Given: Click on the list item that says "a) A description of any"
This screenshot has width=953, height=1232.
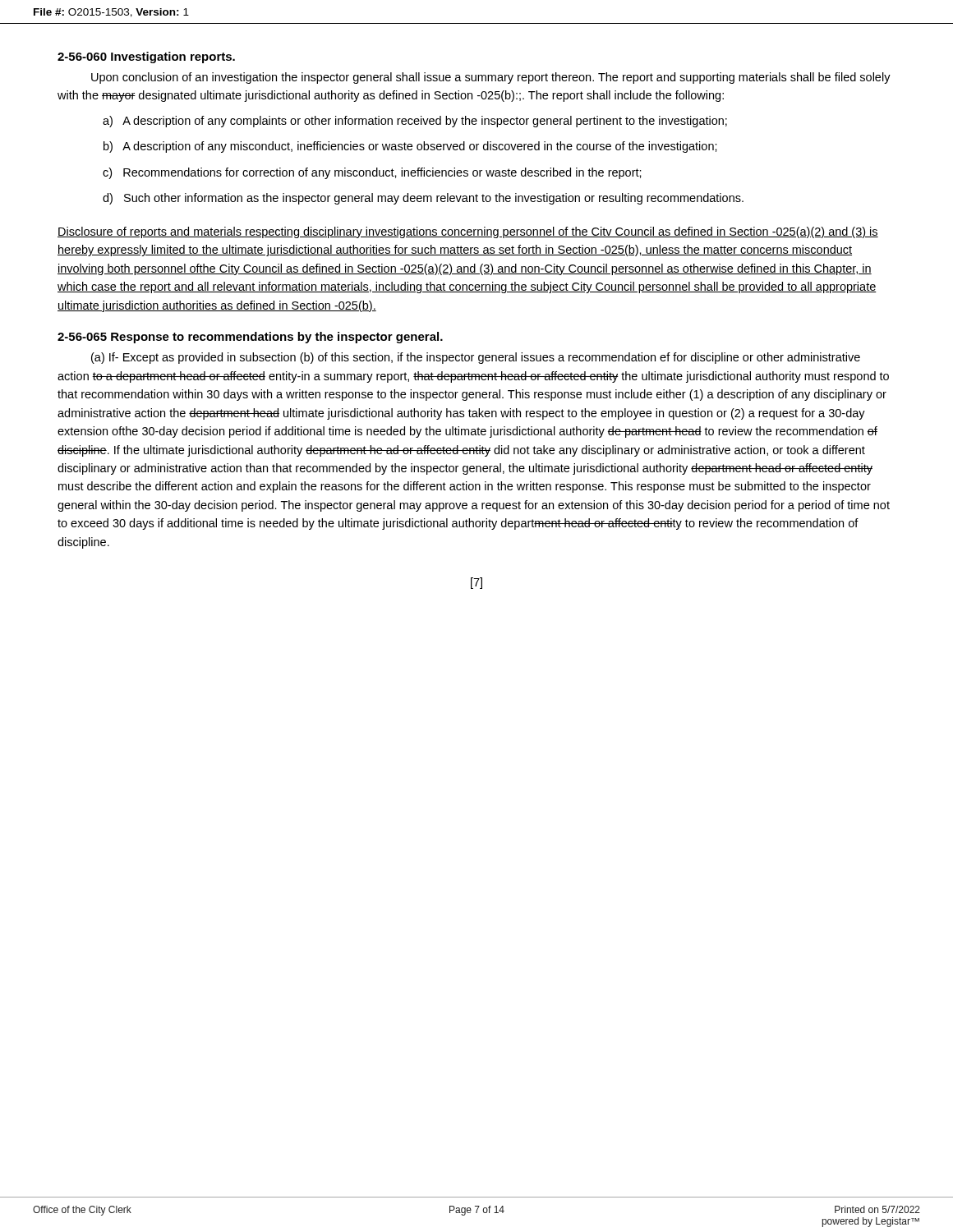Looking at the screenshot, I should point(415,121).
